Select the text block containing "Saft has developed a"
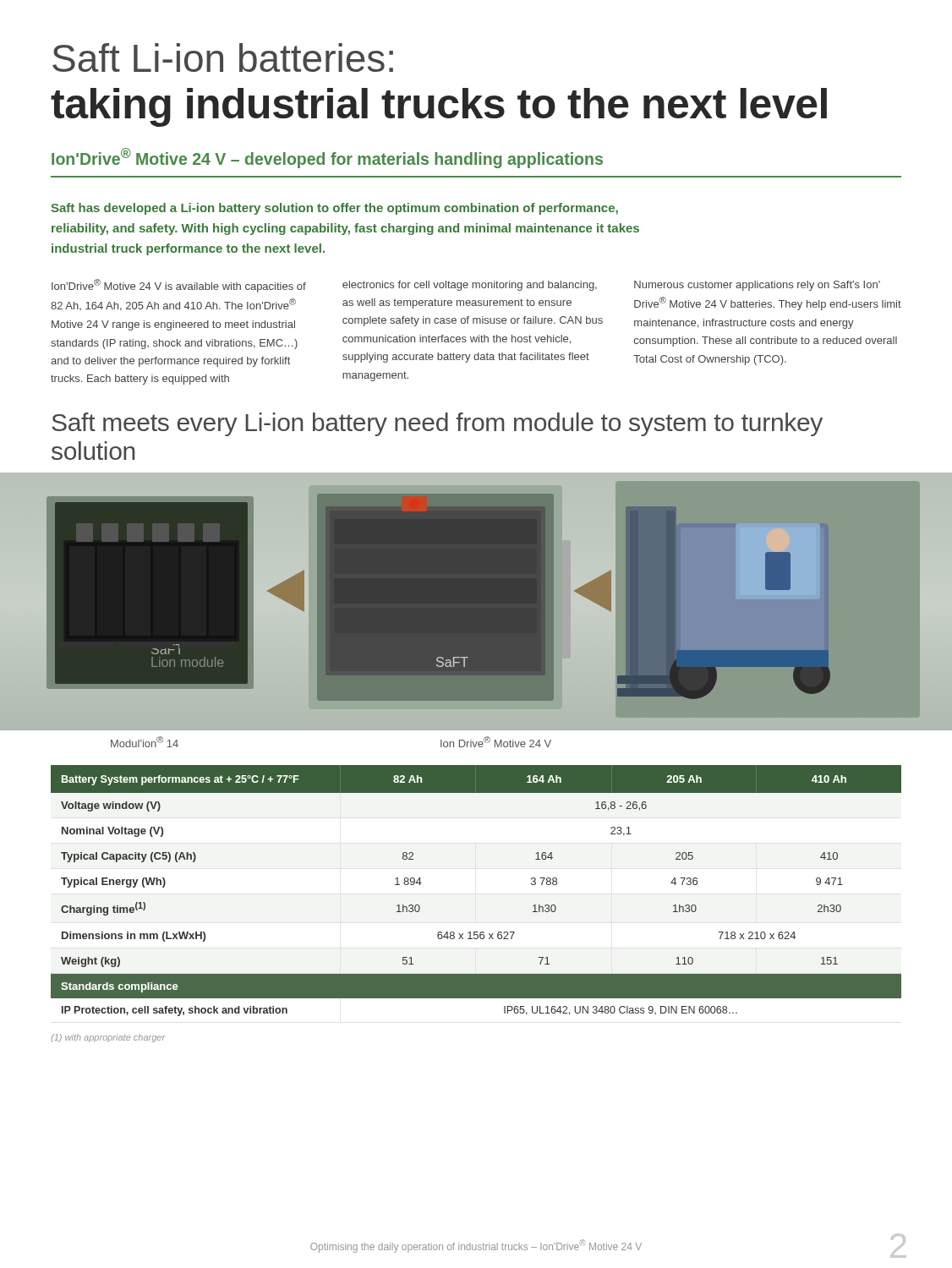952x1268 pixels. tap(345, 227)
